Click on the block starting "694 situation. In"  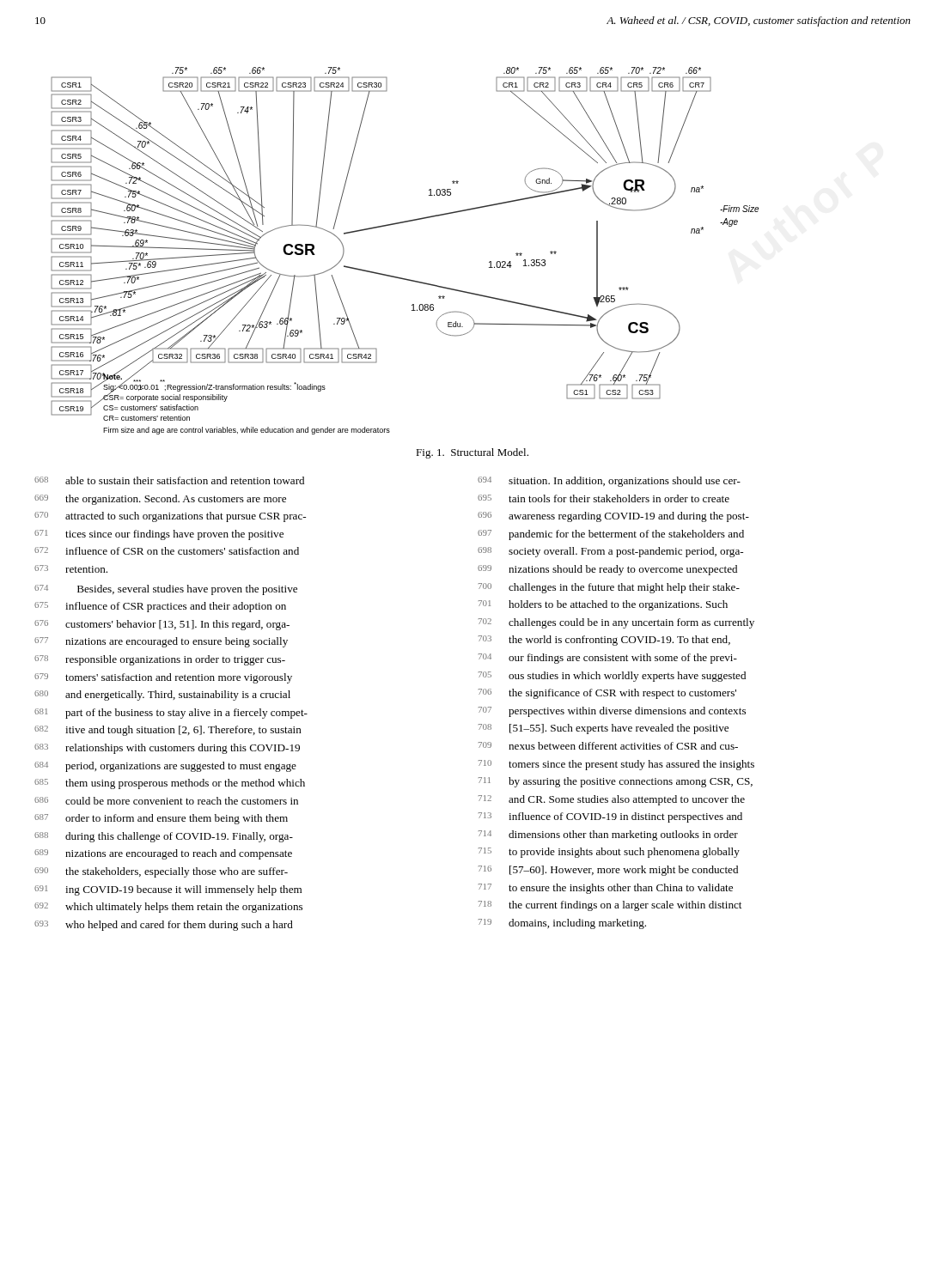tap(694, 702)
